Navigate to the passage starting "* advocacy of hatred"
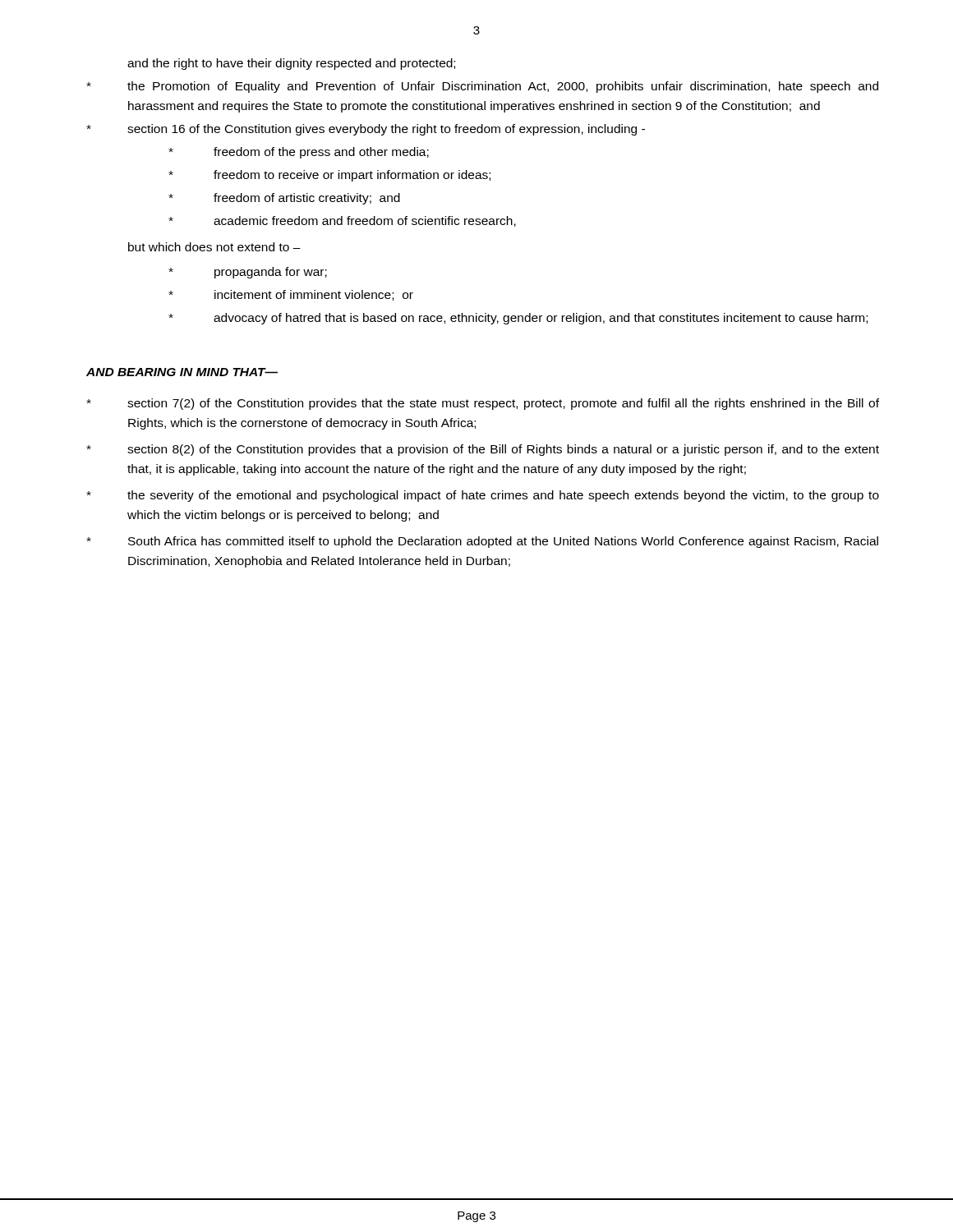This screenshot has height=1232, width=953. tap(524, 318)
